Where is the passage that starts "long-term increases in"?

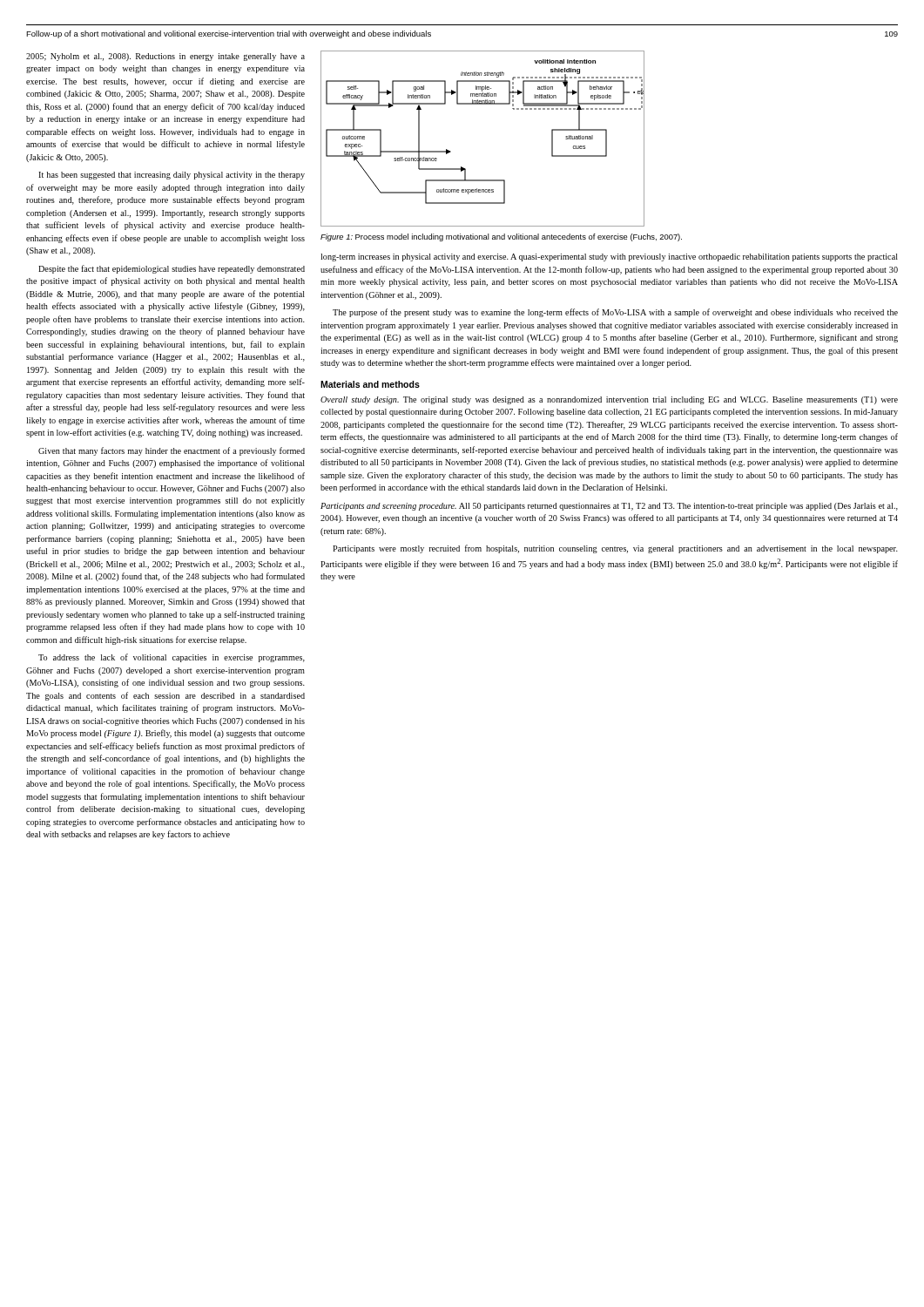click(x=609, y=276)
